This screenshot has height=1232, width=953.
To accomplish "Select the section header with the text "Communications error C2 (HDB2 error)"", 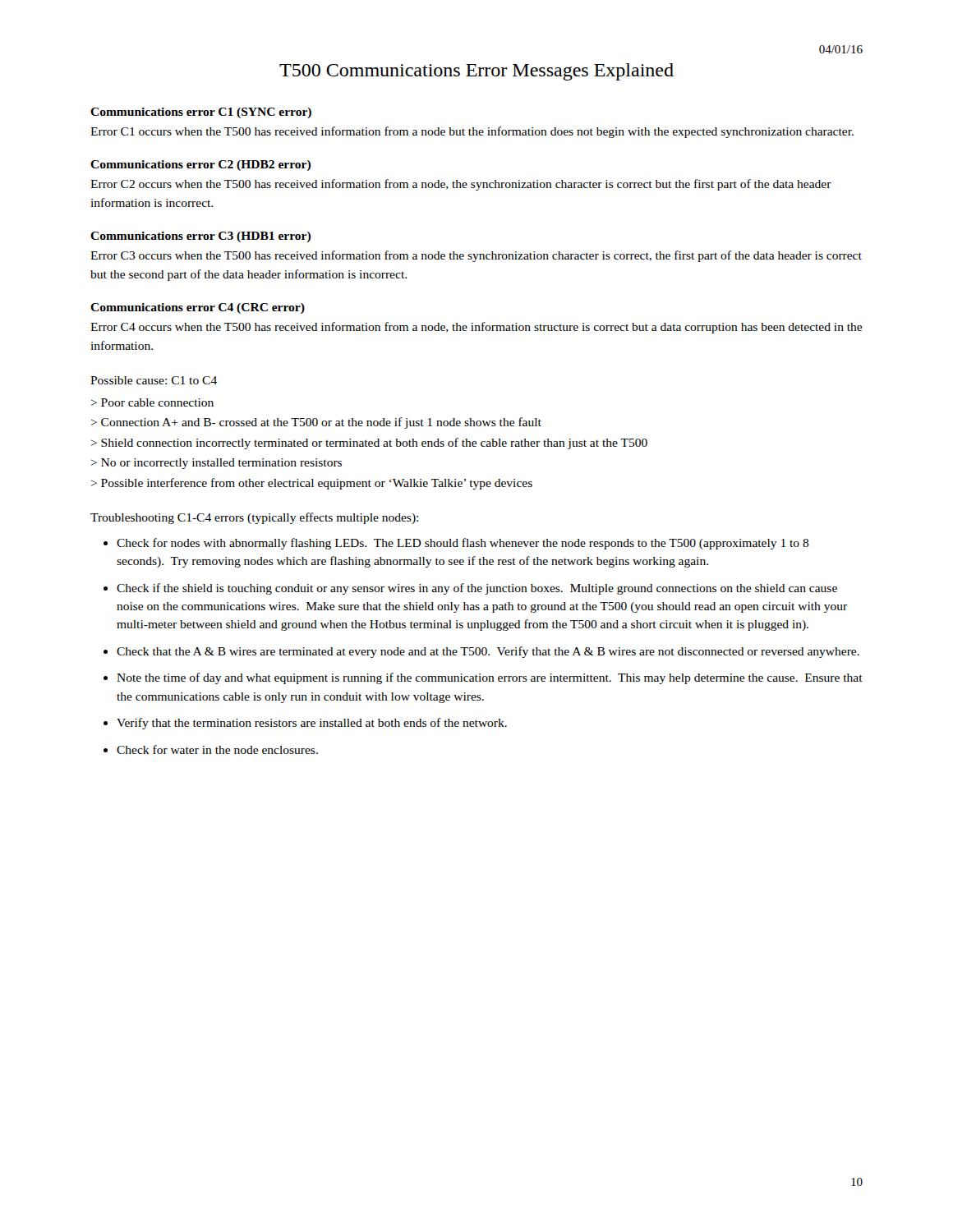I will [x=201, y=164].
